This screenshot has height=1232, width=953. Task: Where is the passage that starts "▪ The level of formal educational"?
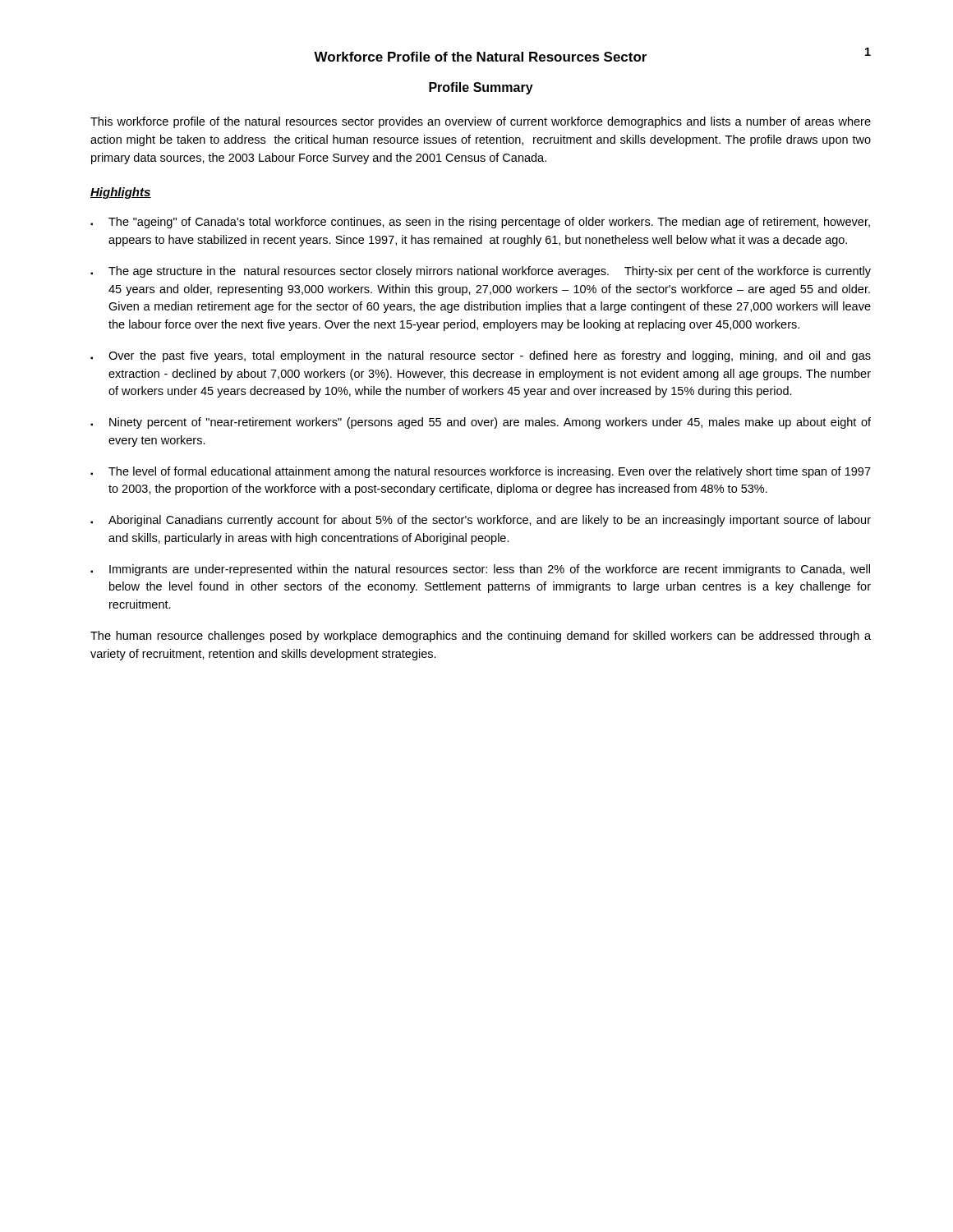click(x=481, y=481)
